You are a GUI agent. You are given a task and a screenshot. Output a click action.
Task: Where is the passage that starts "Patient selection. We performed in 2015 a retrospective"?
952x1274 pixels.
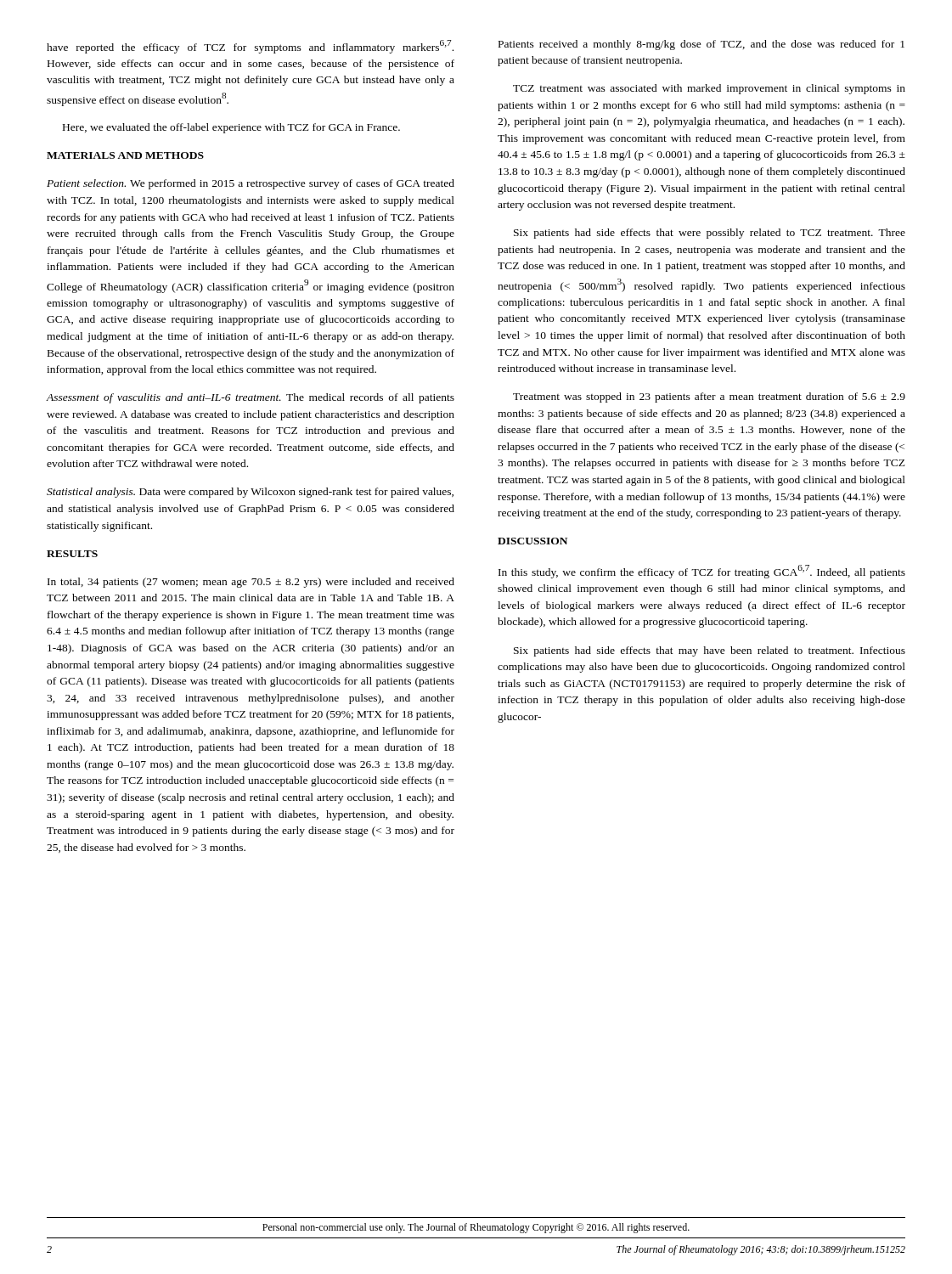coord(251,276)
